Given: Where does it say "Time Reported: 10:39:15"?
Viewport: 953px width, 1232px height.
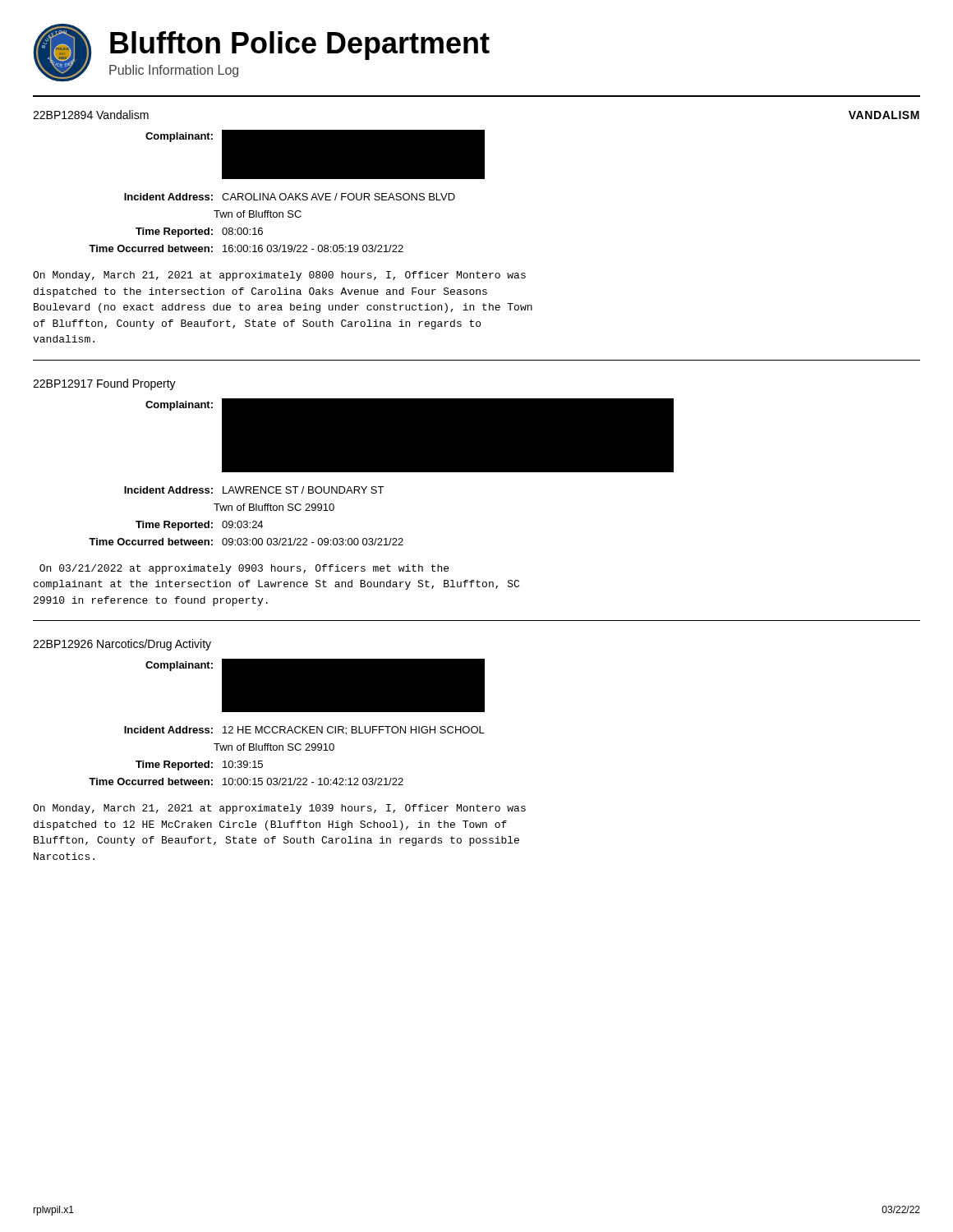Looking at the screenshot, I should (x=199, y=765).
